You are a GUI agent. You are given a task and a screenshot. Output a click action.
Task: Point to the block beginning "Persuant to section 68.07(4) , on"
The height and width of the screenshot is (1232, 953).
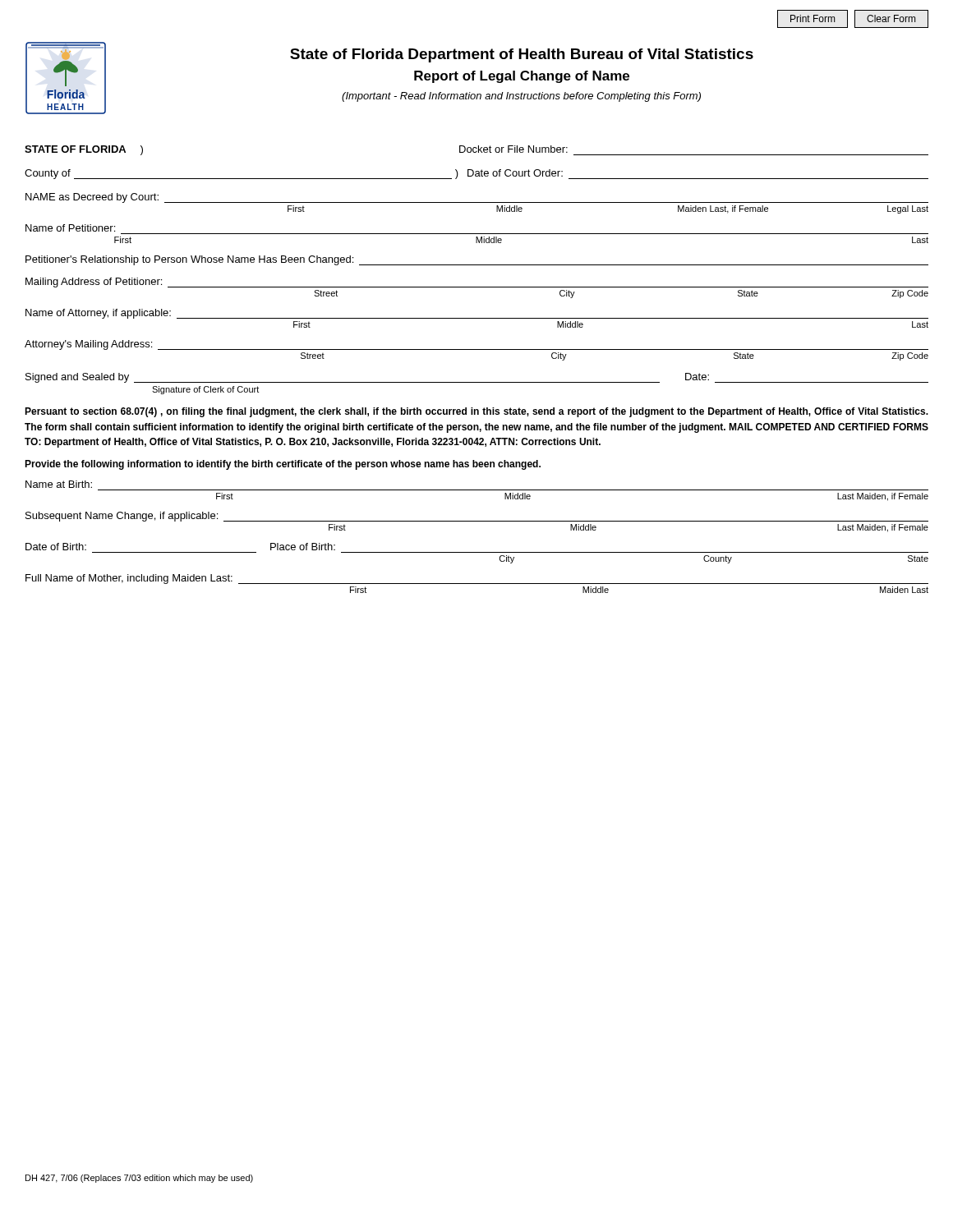(x=476, y=427)
